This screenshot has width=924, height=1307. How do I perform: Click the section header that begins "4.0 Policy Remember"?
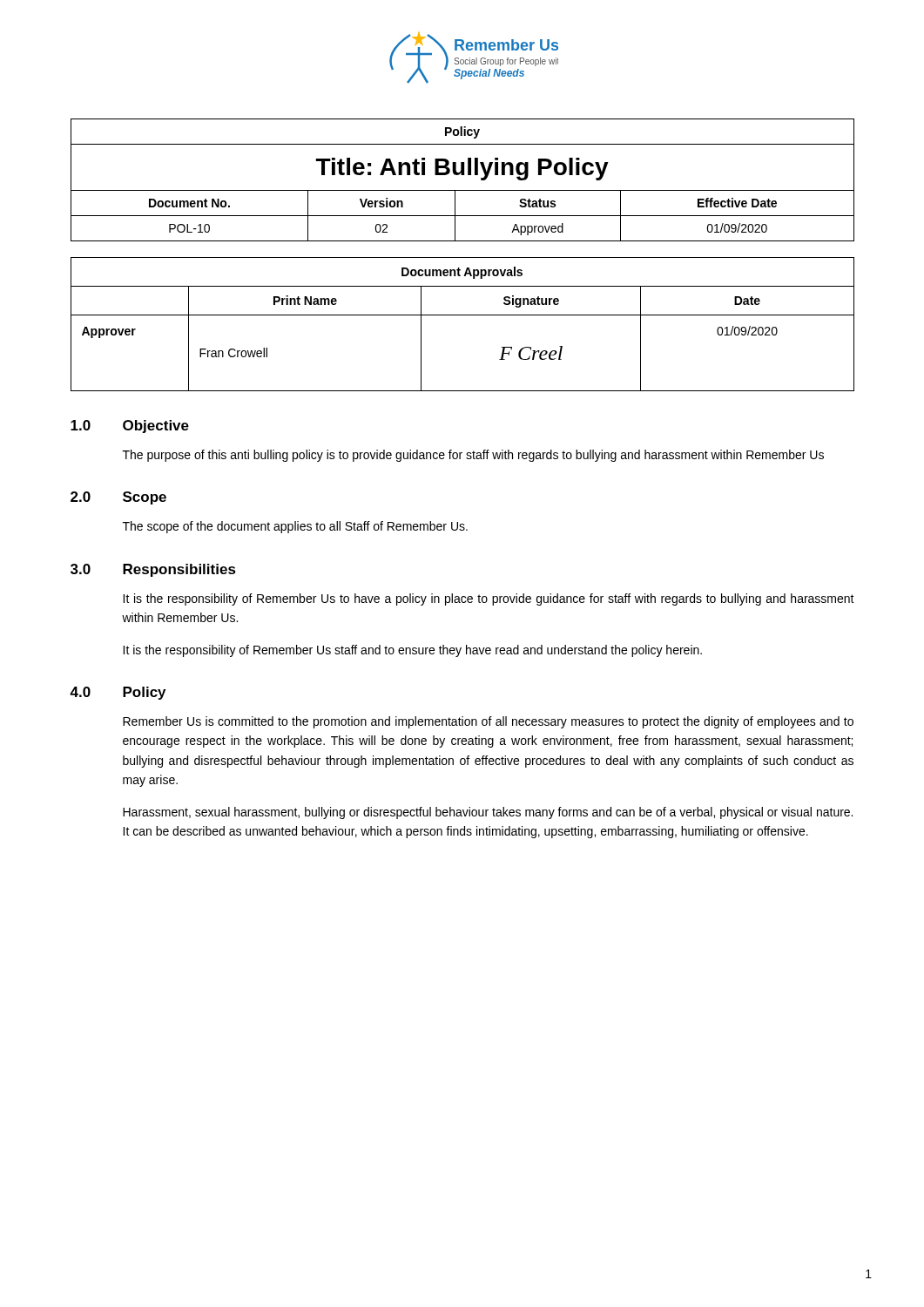click(x=462, y=763)
